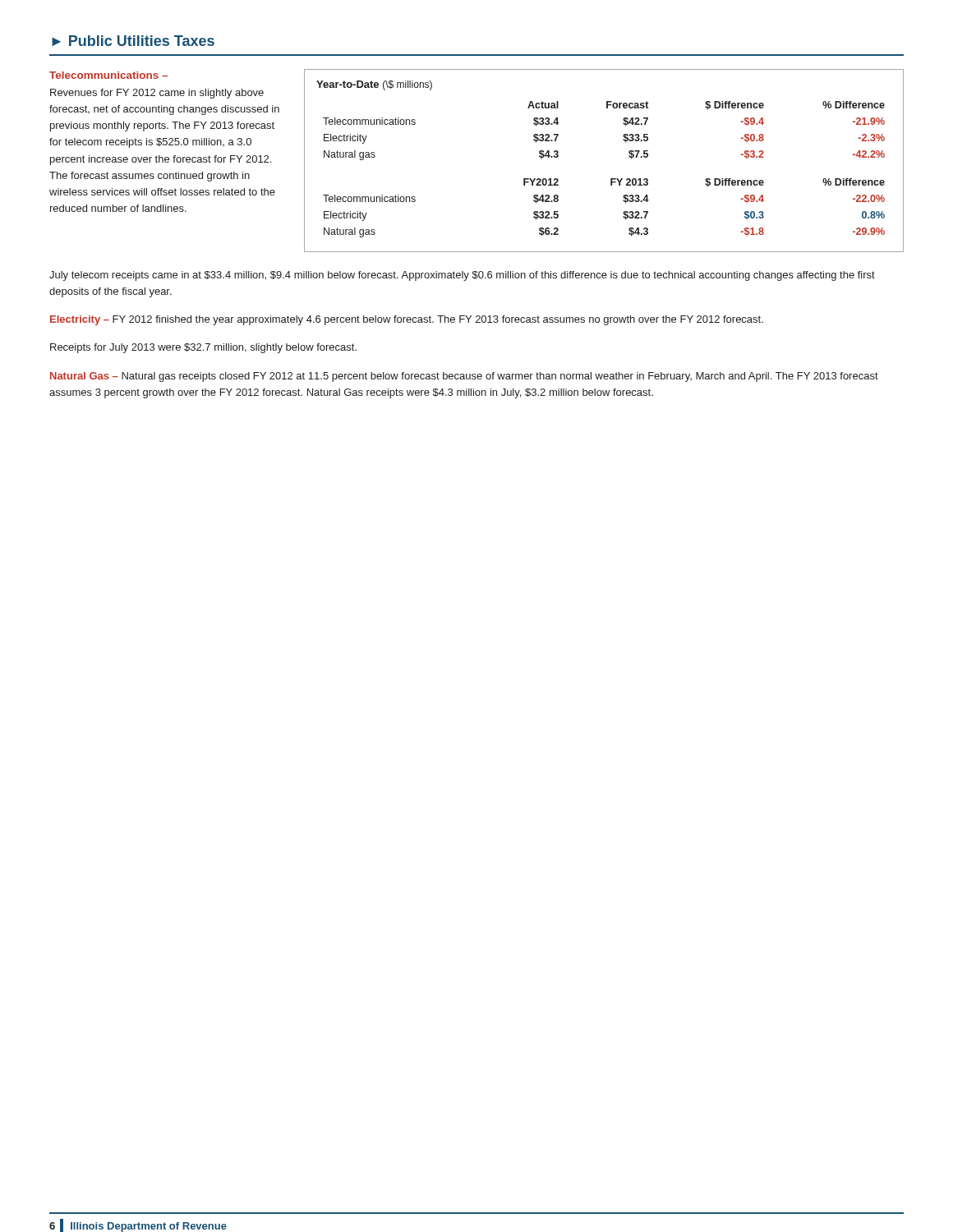The width and height of the screenshot is (953, 1232).
Task: Click on the text block that says "Electricity – FY 2012 finished"
Action: click(x=407, y=319)
